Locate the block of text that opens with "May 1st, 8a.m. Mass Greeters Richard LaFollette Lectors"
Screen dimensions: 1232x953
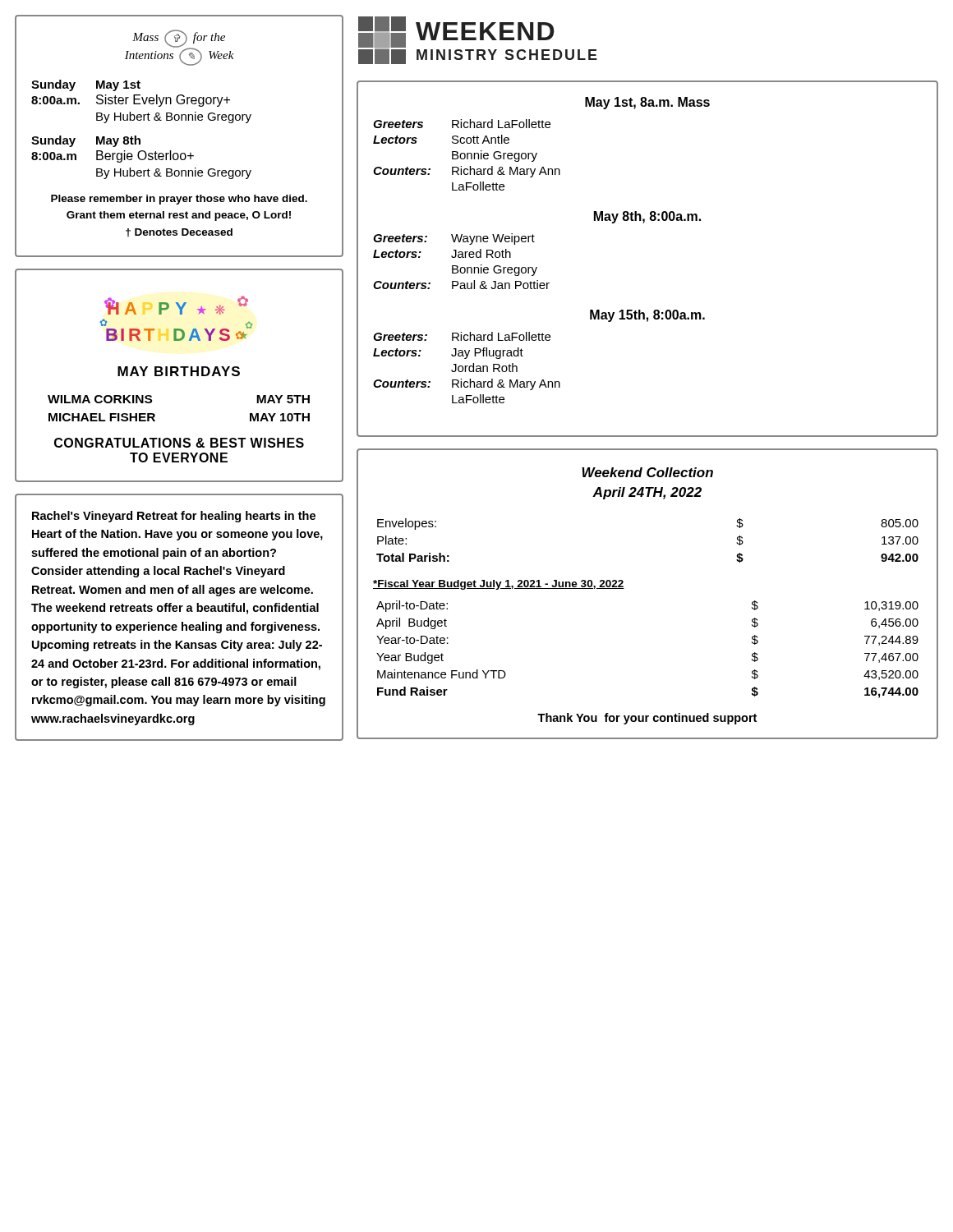(x=647, y=103)
